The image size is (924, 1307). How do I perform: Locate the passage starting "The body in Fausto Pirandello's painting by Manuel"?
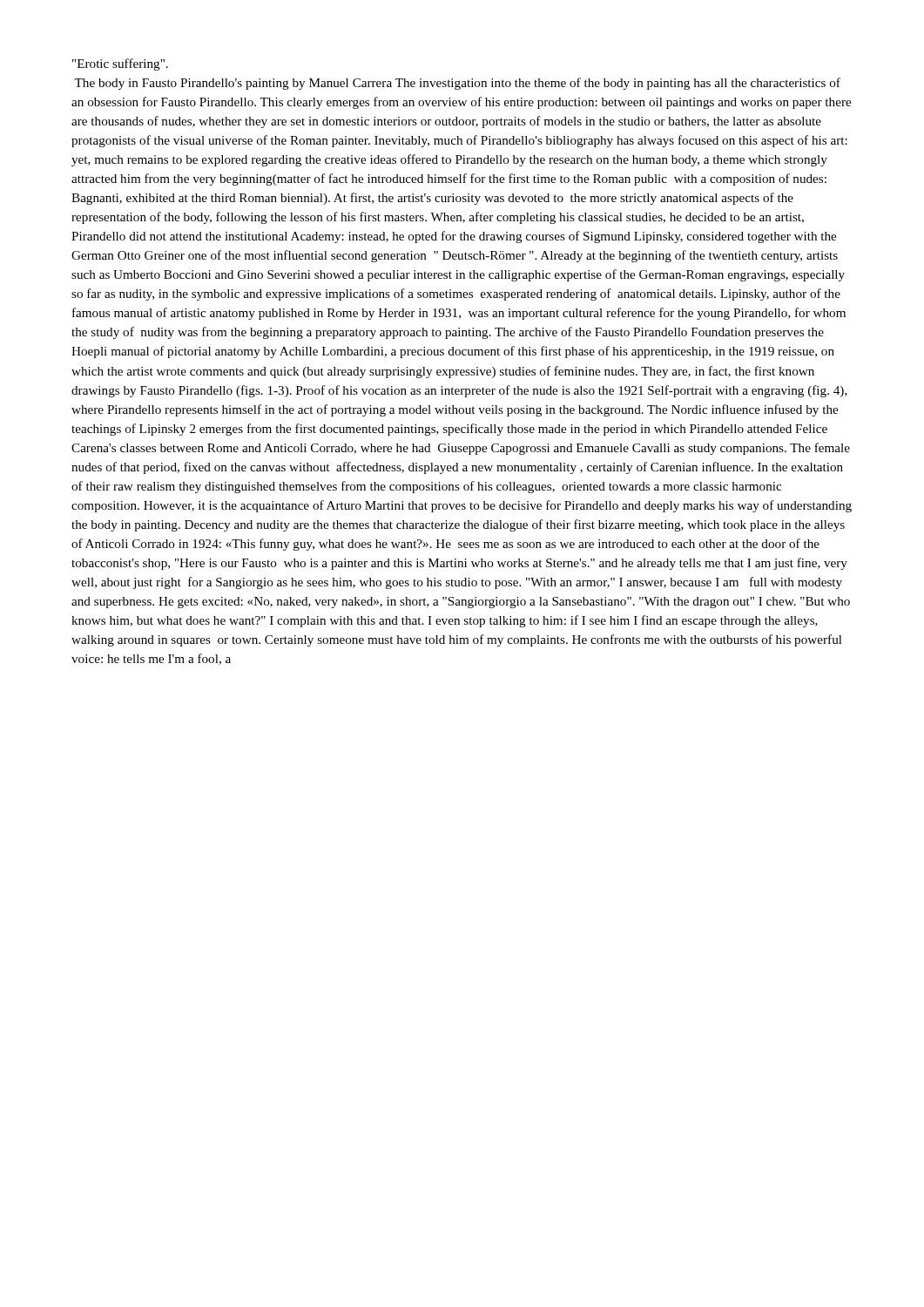(462, 370)
